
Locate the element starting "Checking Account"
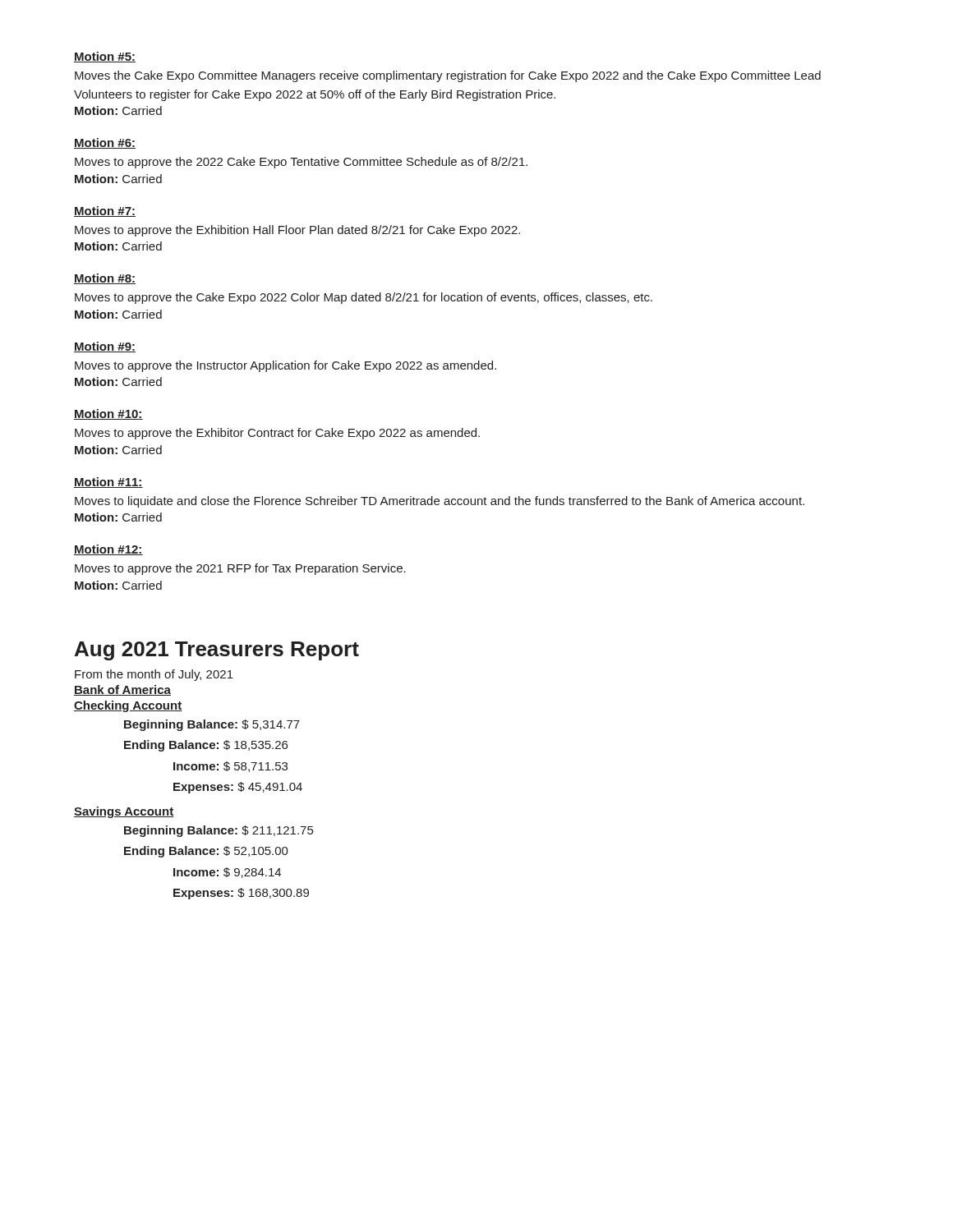pos(128,706)
